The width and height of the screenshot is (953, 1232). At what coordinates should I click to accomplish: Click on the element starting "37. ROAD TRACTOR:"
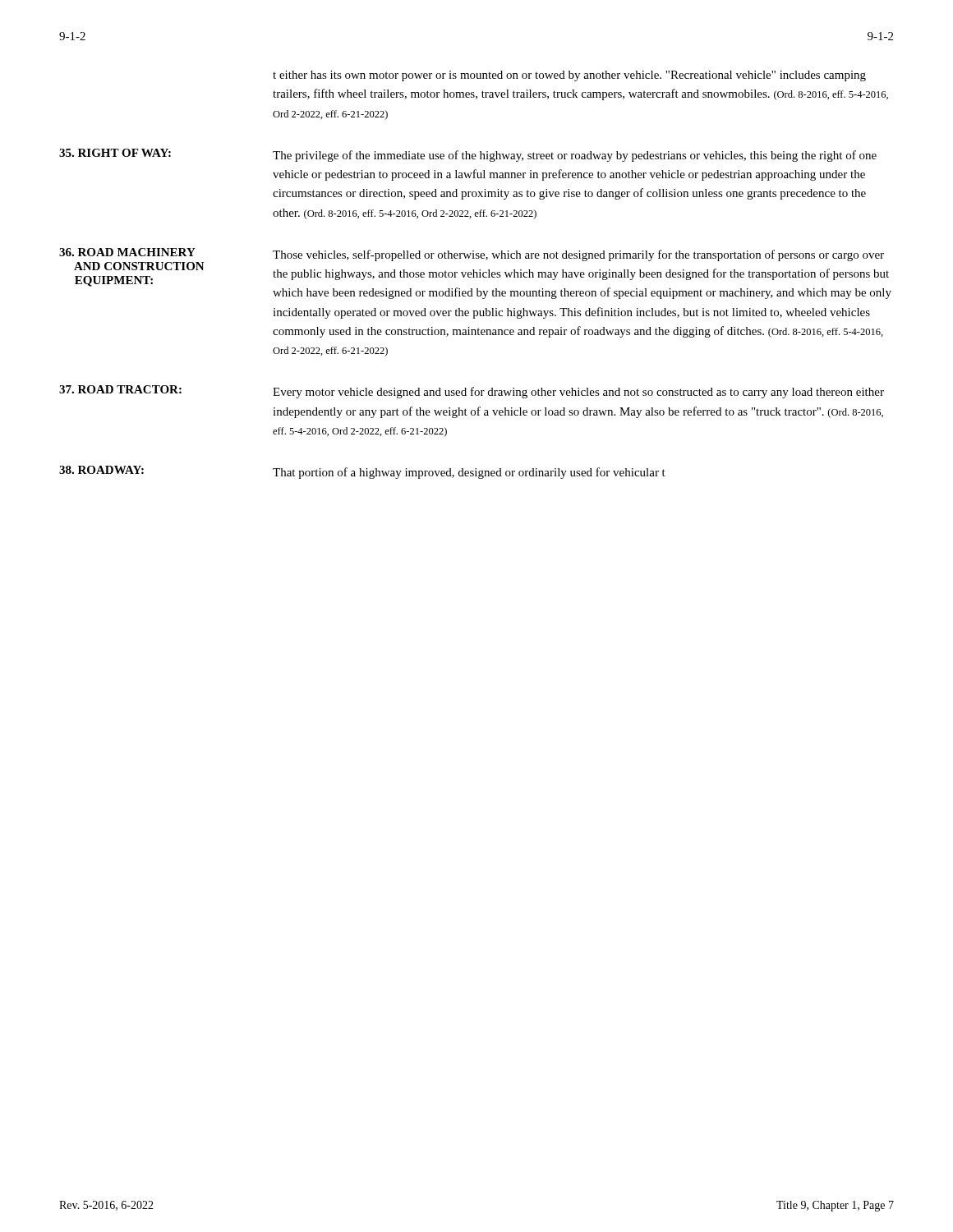click(158, 390)
